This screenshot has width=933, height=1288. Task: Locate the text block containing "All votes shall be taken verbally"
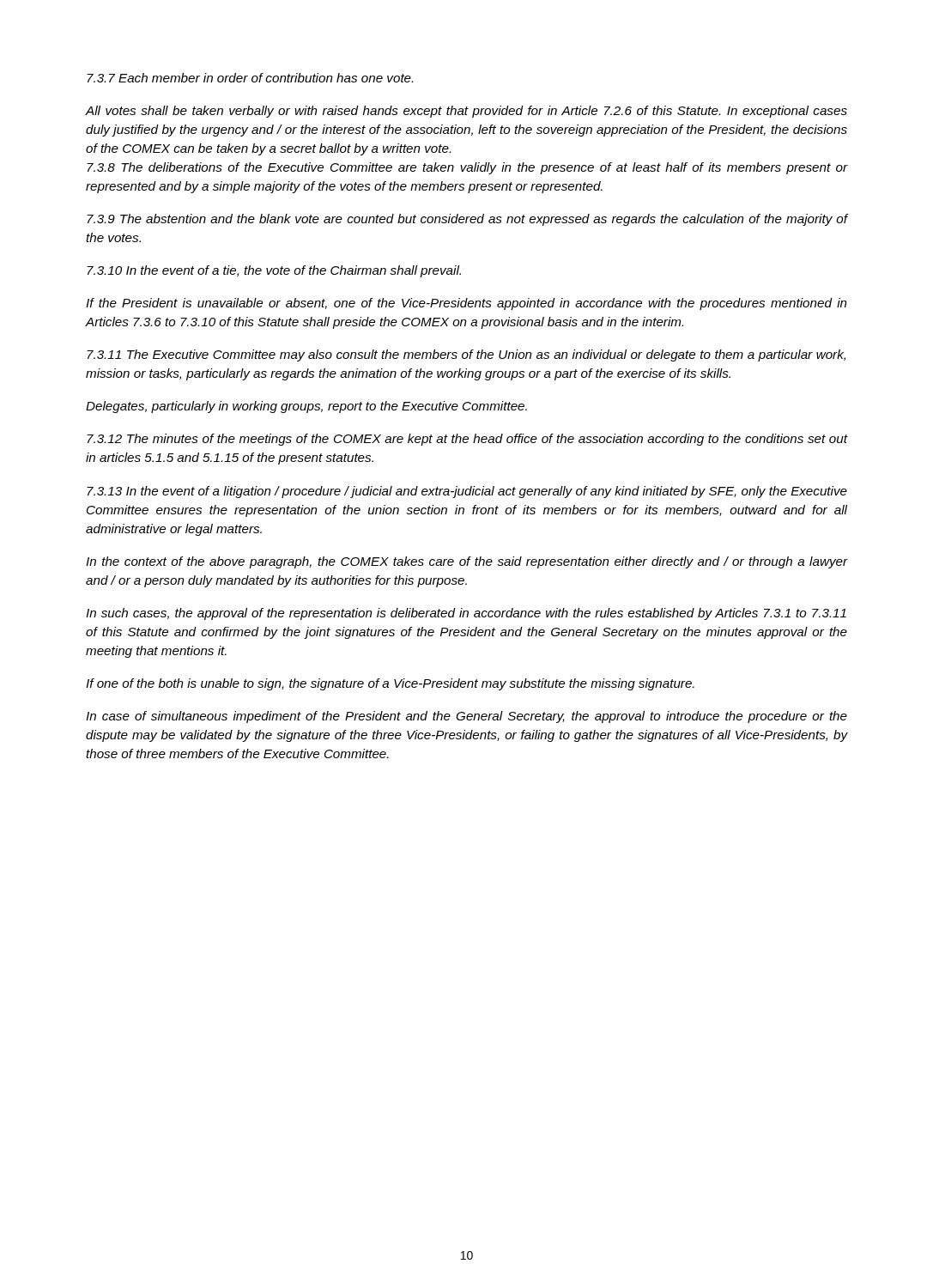click(x=466, y=112)
